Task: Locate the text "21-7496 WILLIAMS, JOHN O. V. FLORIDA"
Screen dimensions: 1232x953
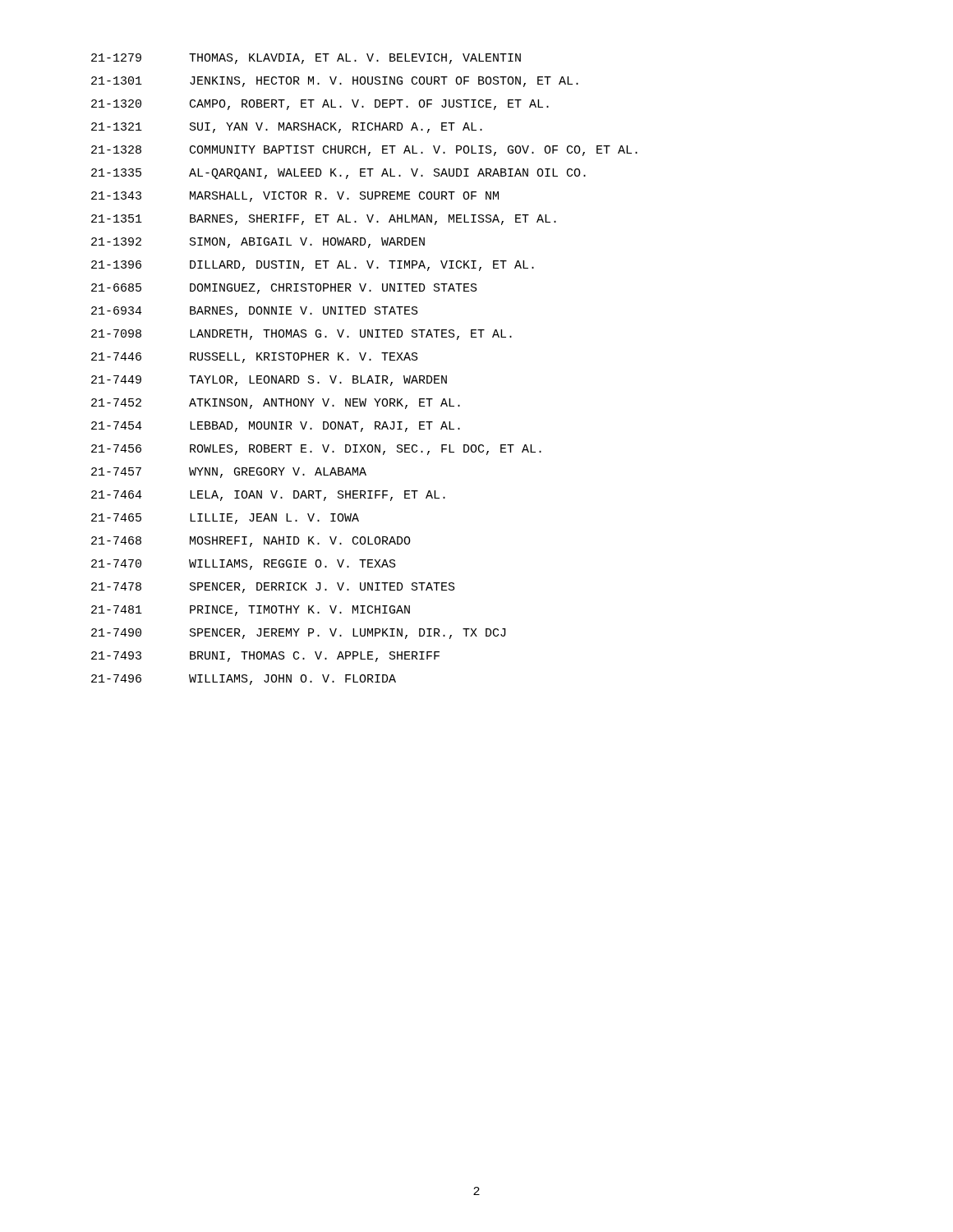Action: coord(244,680)
